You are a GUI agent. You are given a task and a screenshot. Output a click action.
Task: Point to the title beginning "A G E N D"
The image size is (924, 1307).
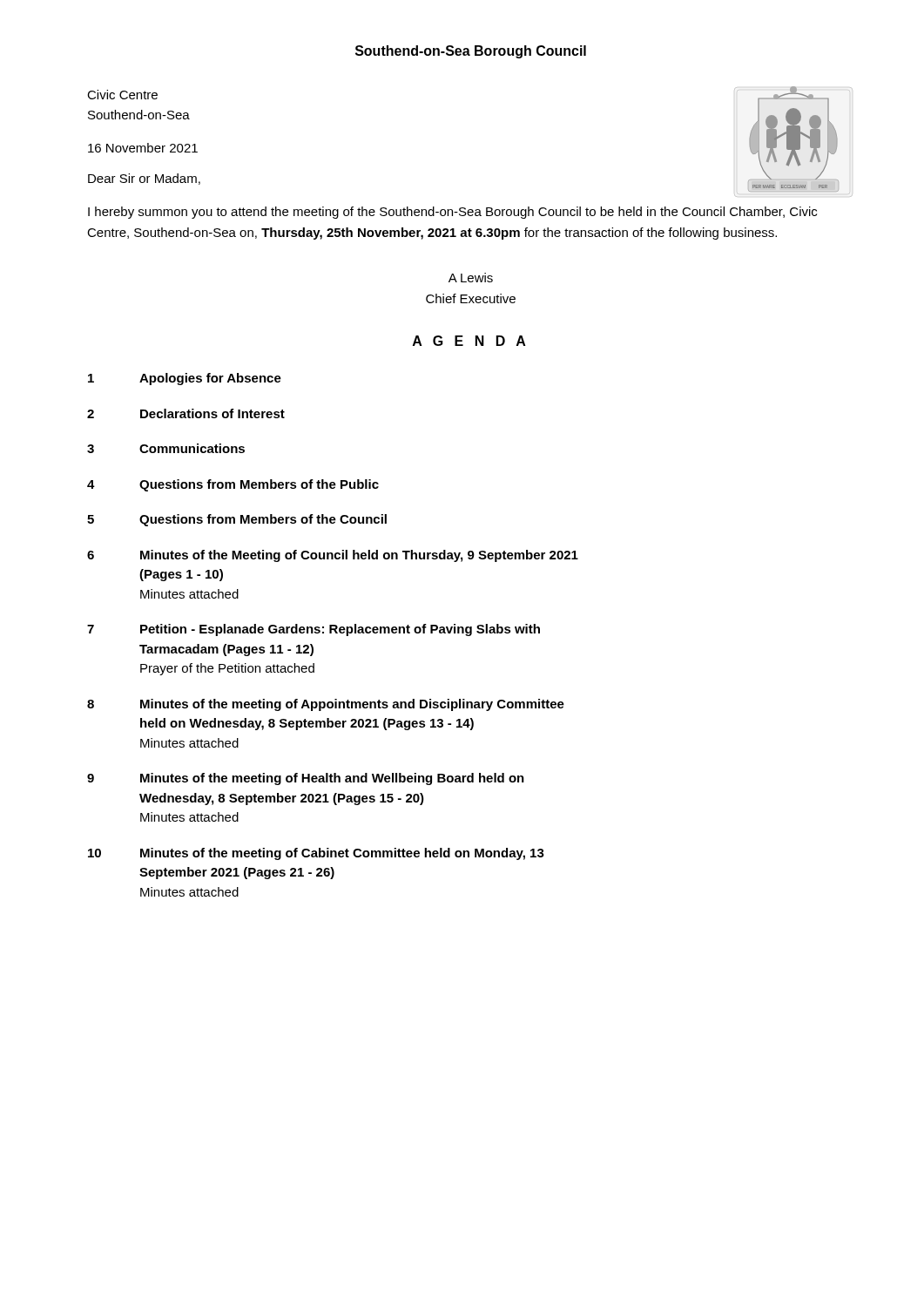pos(471,341)
